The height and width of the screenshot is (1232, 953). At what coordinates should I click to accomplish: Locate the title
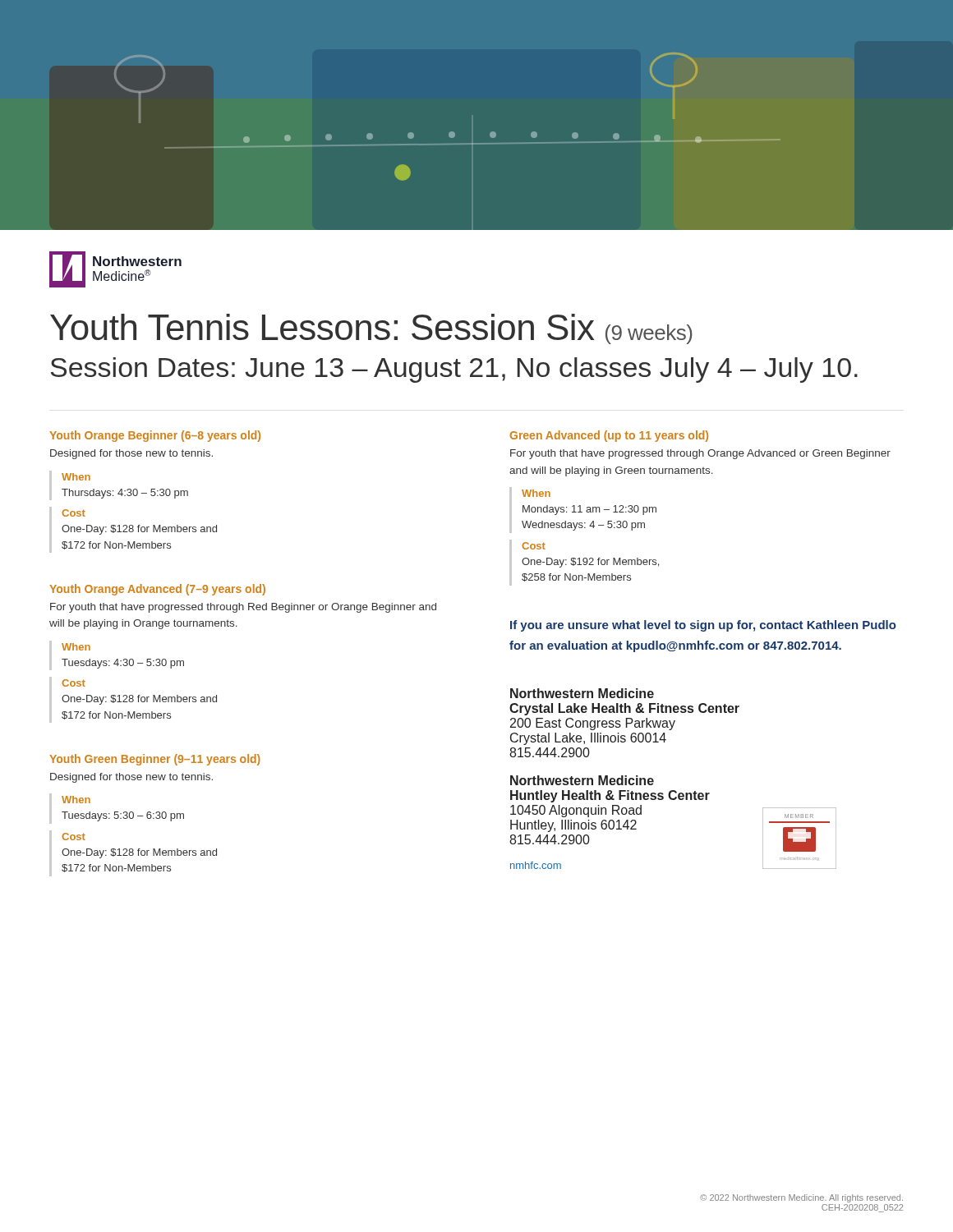point(476,346)
